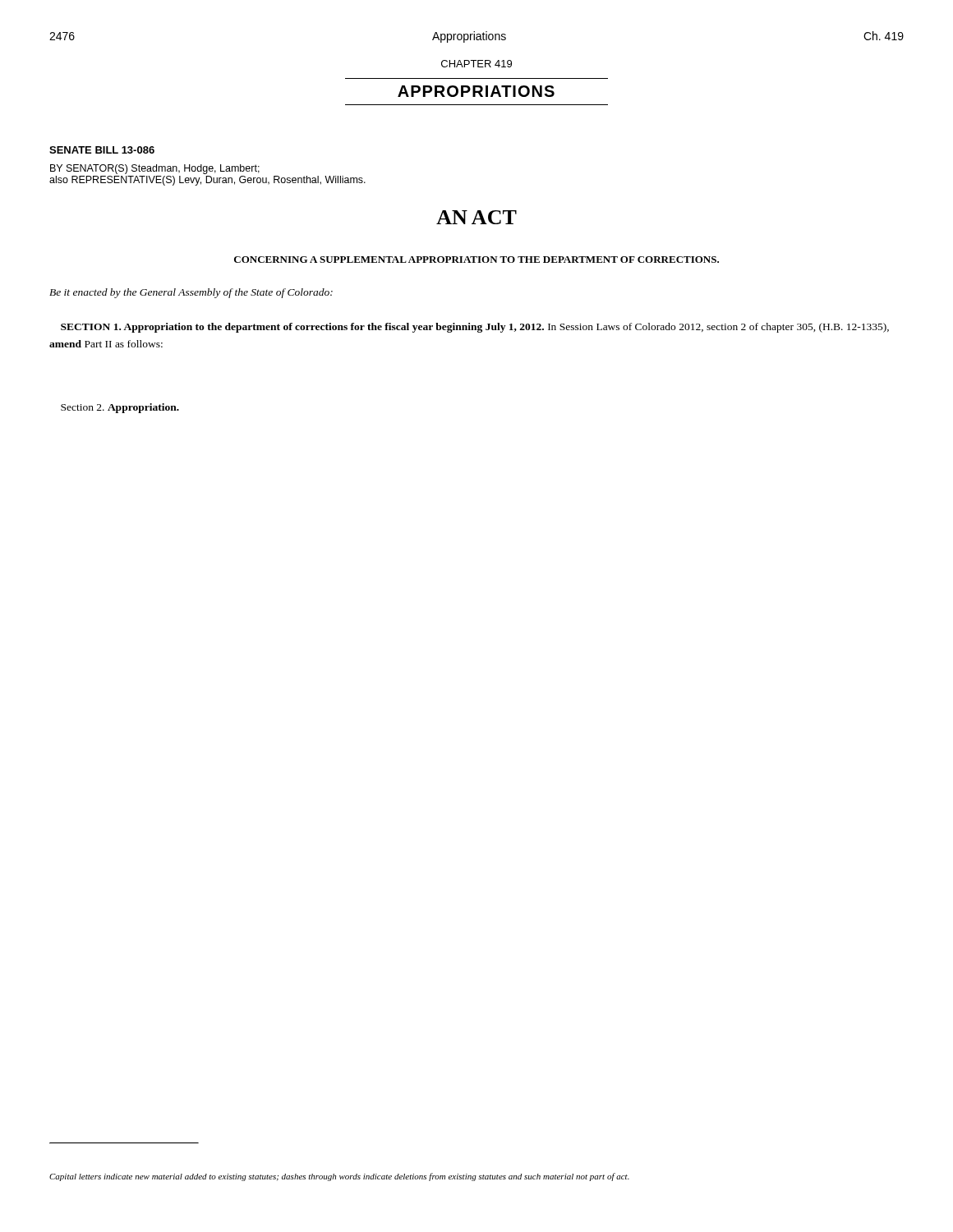Point to the block beginning "Capital letters indicate new"

[339, 1176]
